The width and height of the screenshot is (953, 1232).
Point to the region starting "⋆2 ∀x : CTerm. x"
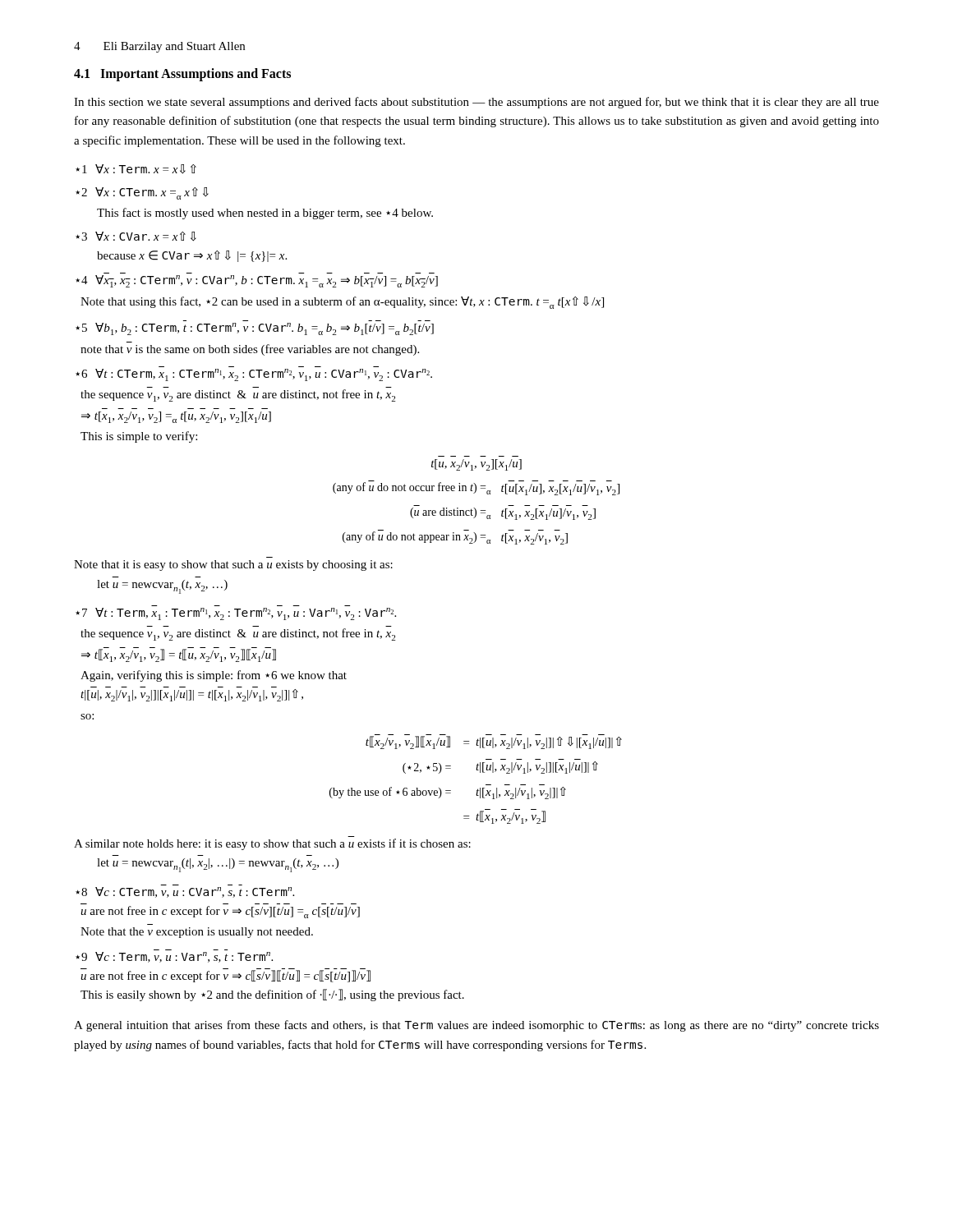pyautogui.click(x=254, y=204)
